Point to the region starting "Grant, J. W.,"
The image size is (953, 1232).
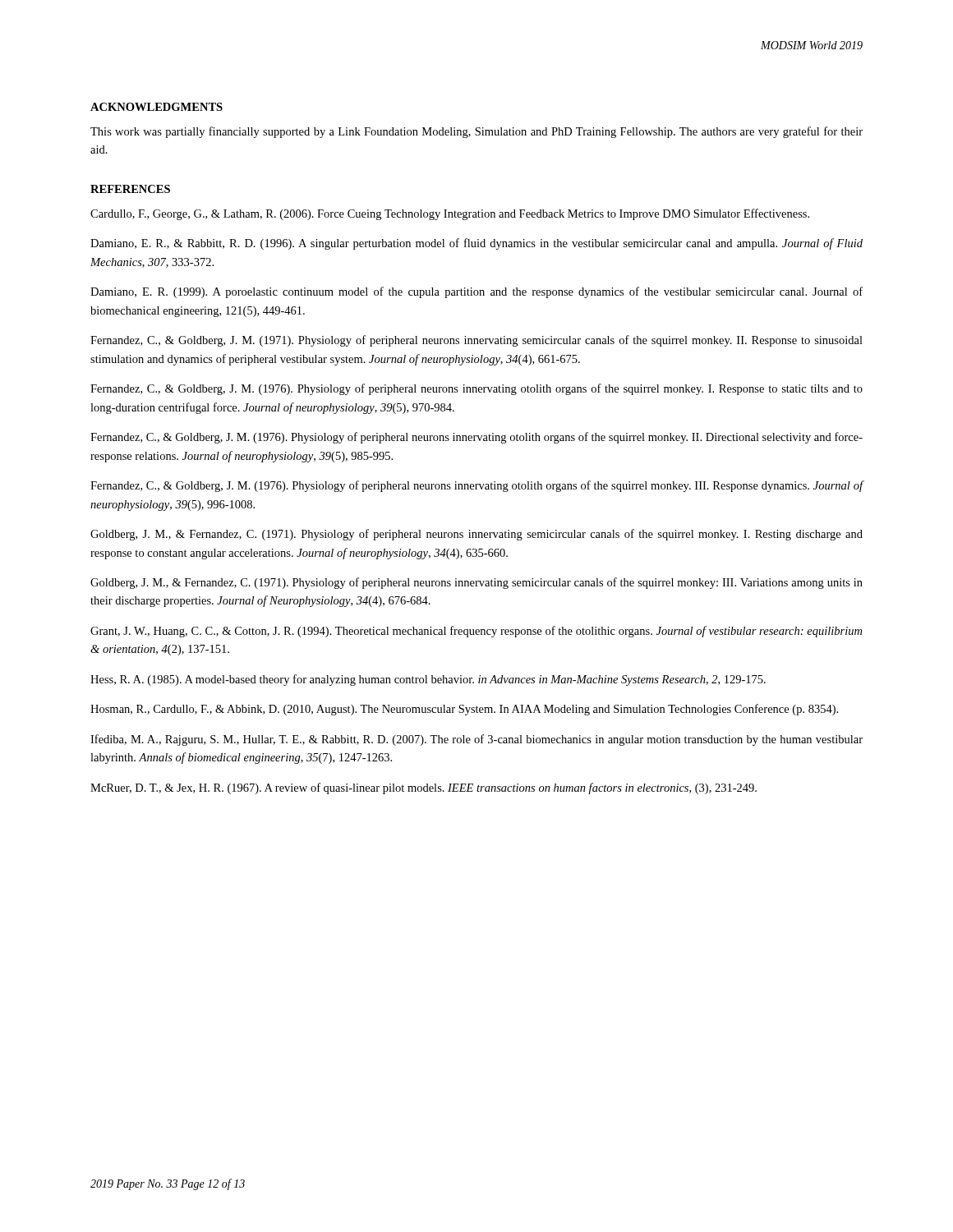(x=476, y=640)
